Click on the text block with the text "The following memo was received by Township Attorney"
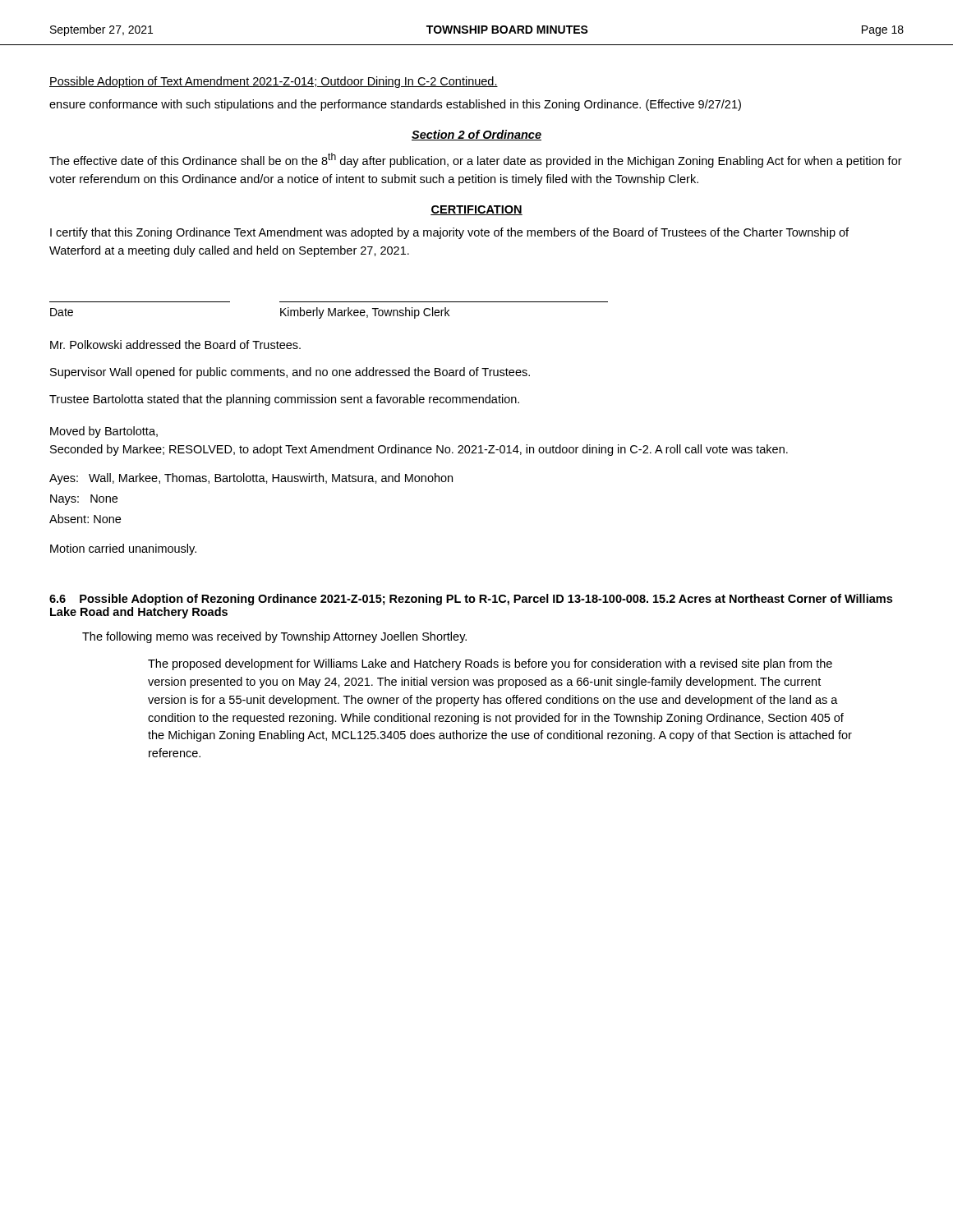Screen dimensions: 1232x953 275,637
